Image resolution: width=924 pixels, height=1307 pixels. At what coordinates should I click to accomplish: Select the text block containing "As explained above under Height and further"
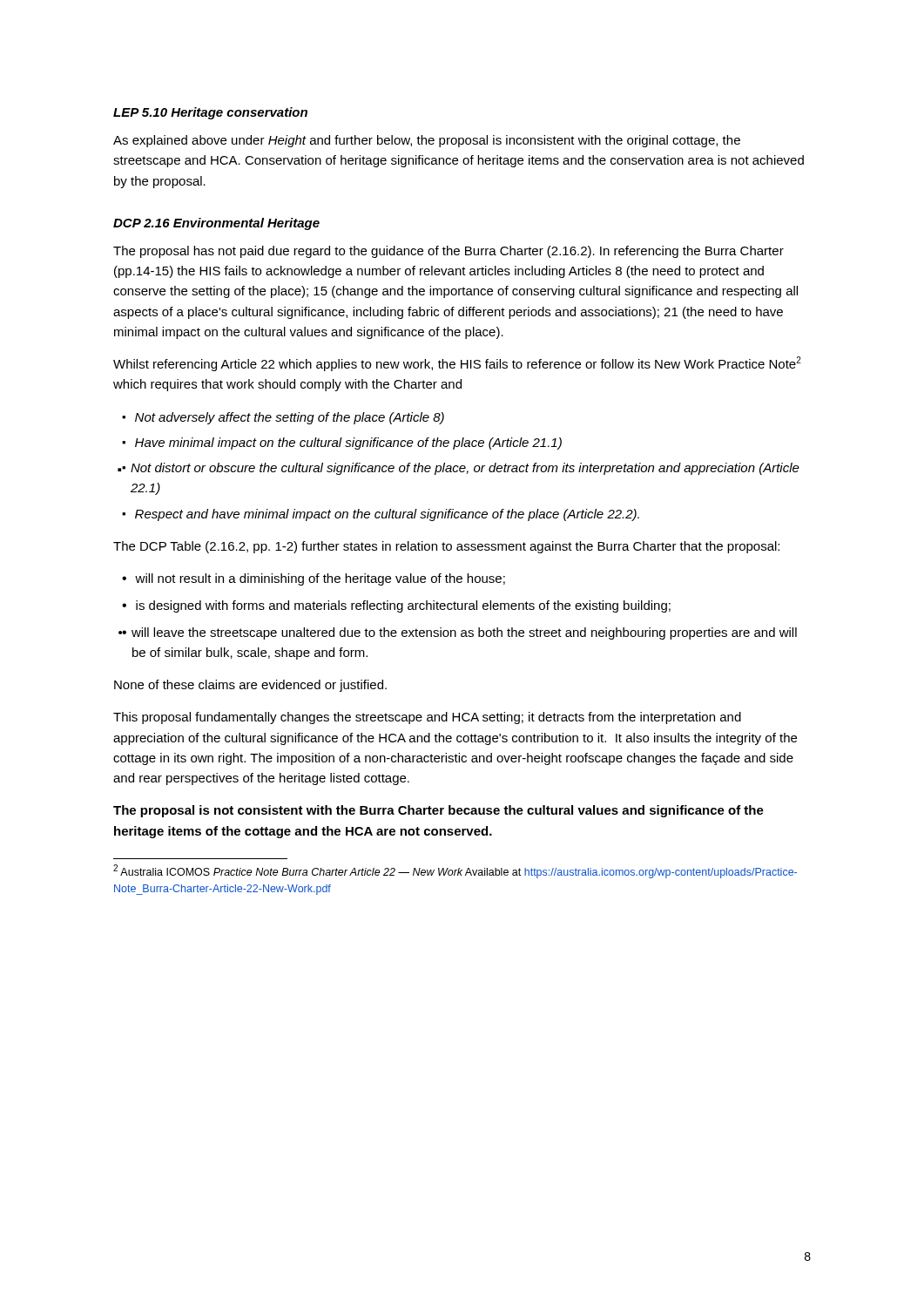[x=459, y=160]
